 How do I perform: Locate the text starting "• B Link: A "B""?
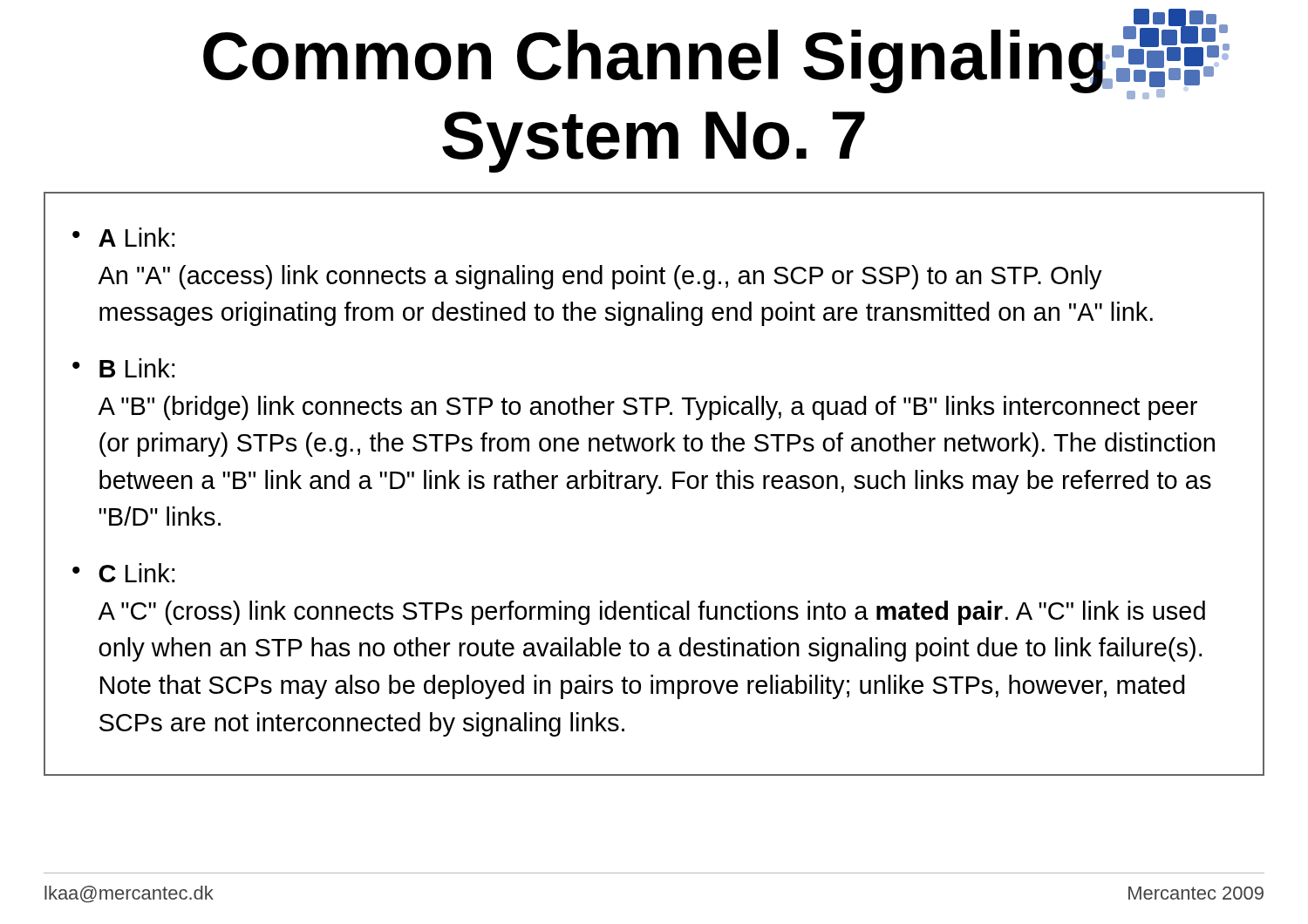pyautogui.click(x=645, y=443)
